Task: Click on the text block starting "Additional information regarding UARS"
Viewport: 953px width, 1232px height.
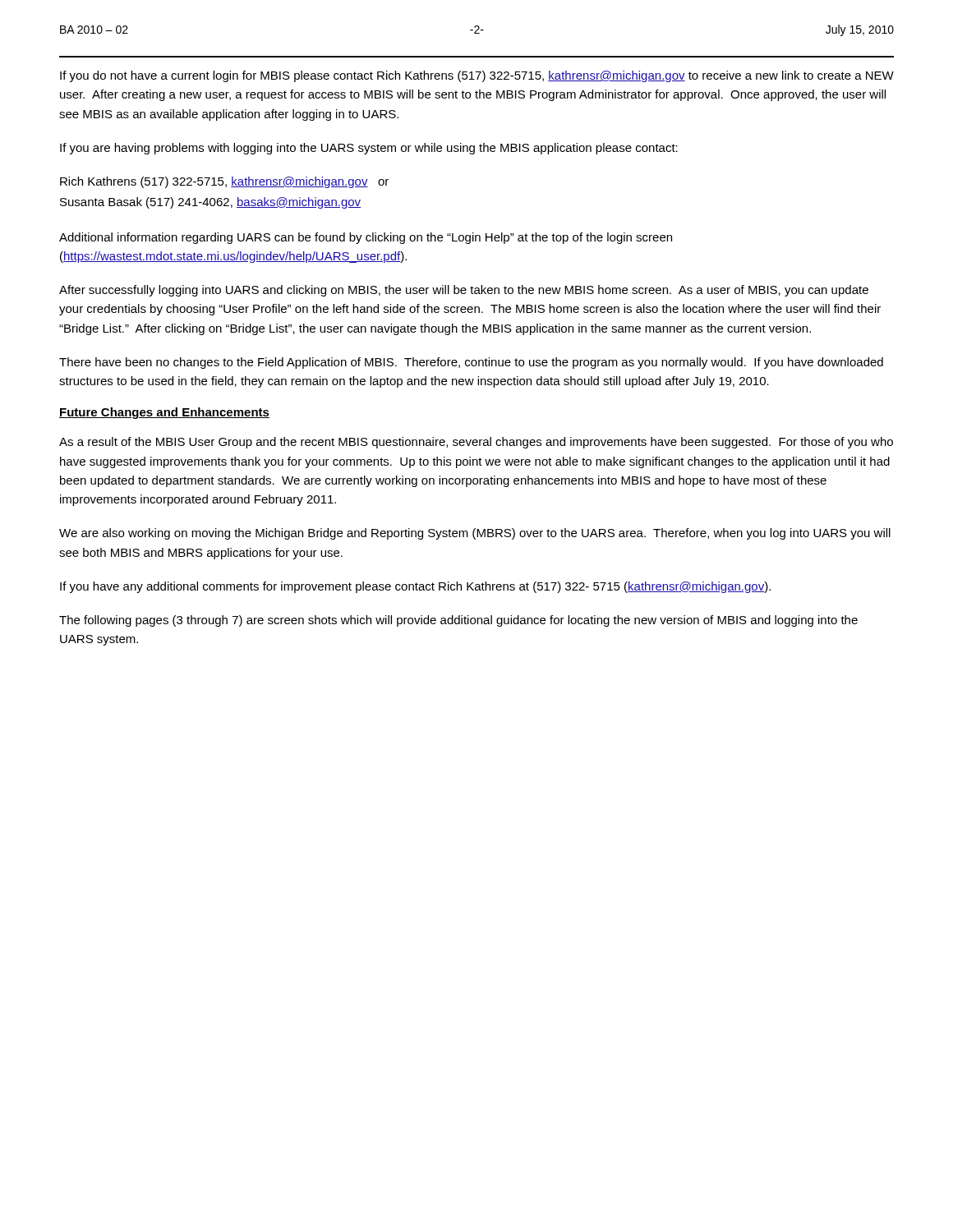Action: click(366, 246)
